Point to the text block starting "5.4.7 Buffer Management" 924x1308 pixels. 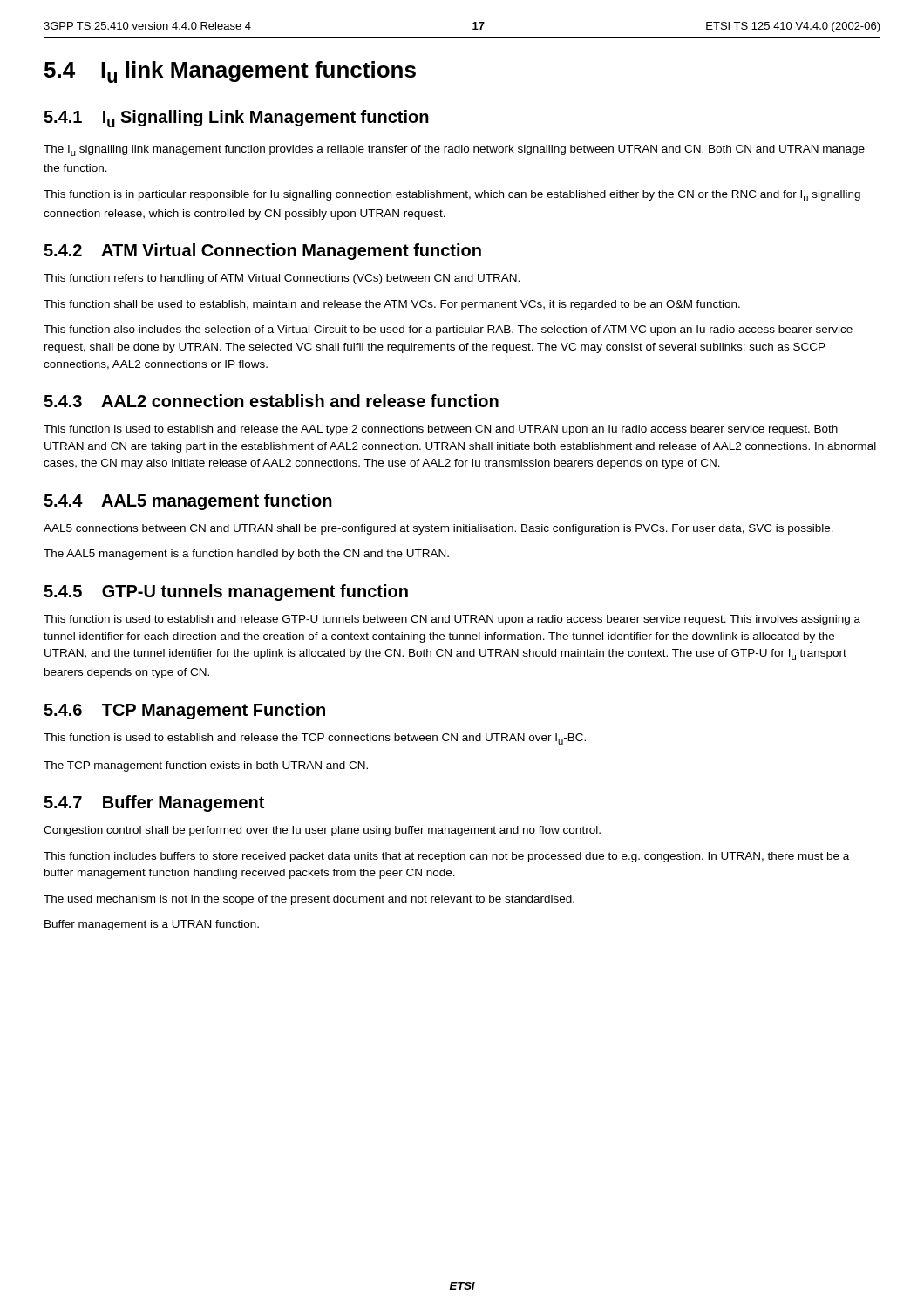[64, 804]
